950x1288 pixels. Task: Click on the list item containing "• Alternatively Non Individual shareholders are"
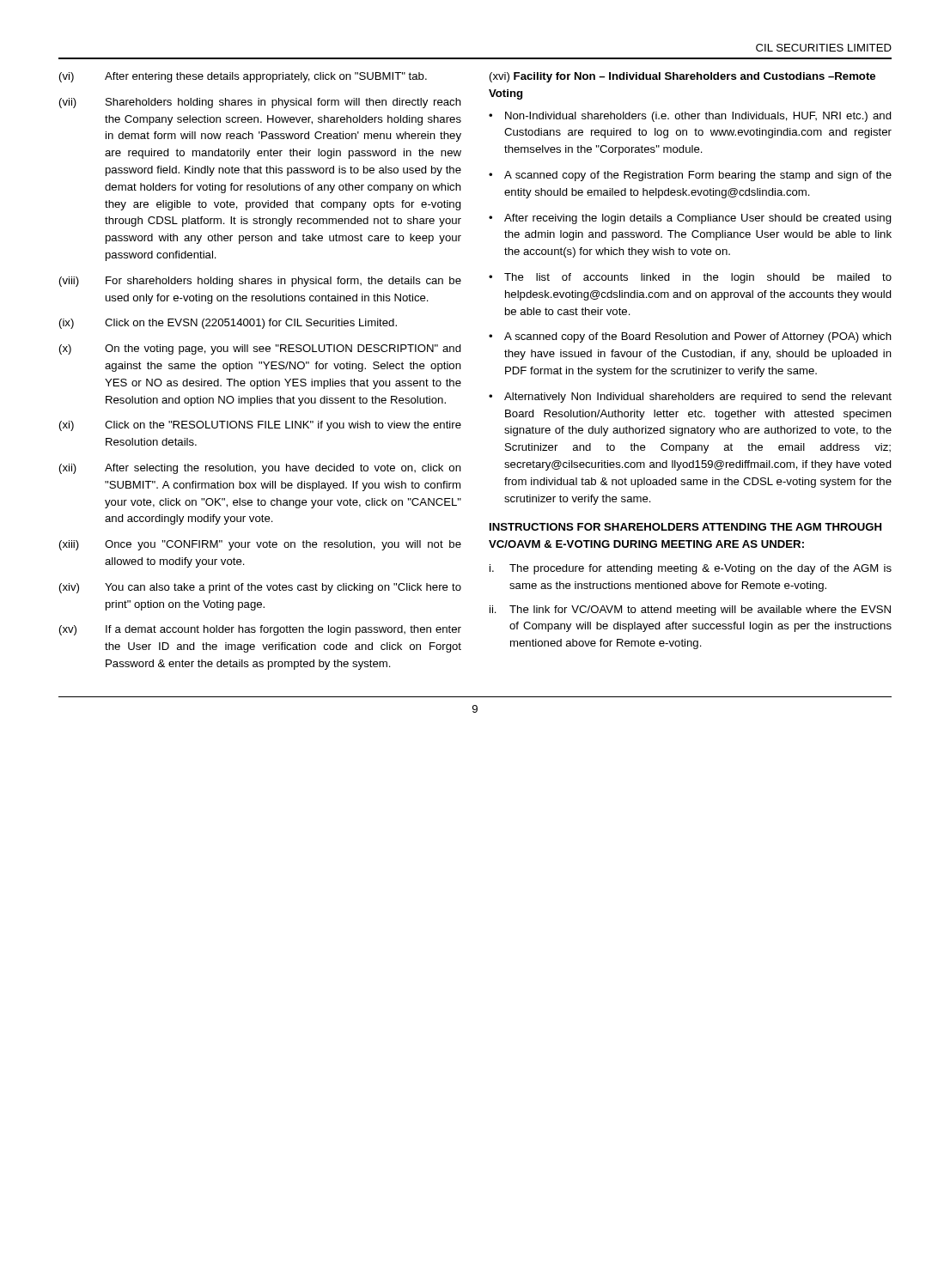pos(690,447)
